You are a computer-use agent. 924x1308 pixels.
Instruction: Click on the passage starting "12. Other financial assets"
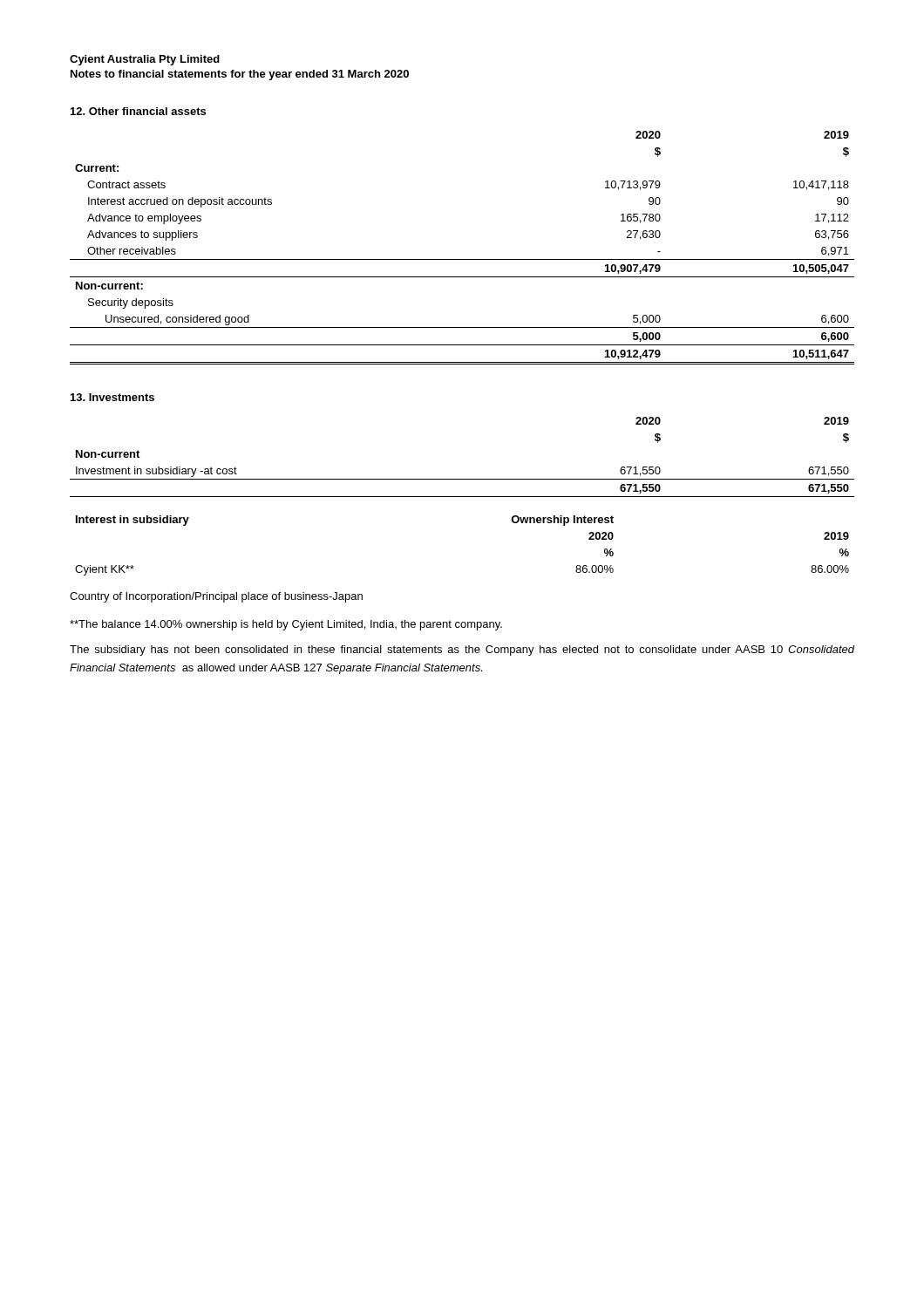[x=138, y=111]
